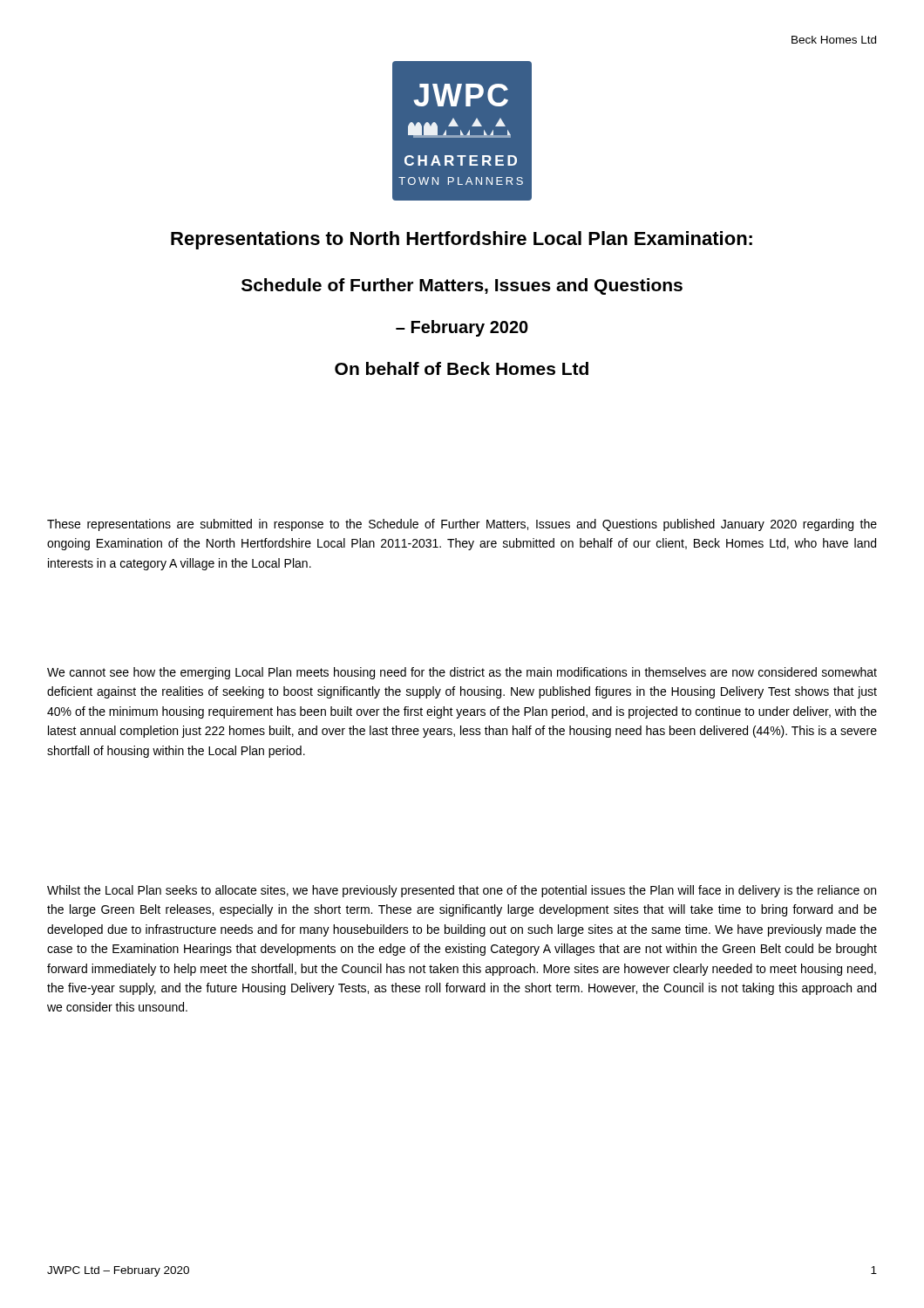Select the logo
The height and width of the screenshot is (1308, 924).
pyautogui.click(x=462, y=131)
